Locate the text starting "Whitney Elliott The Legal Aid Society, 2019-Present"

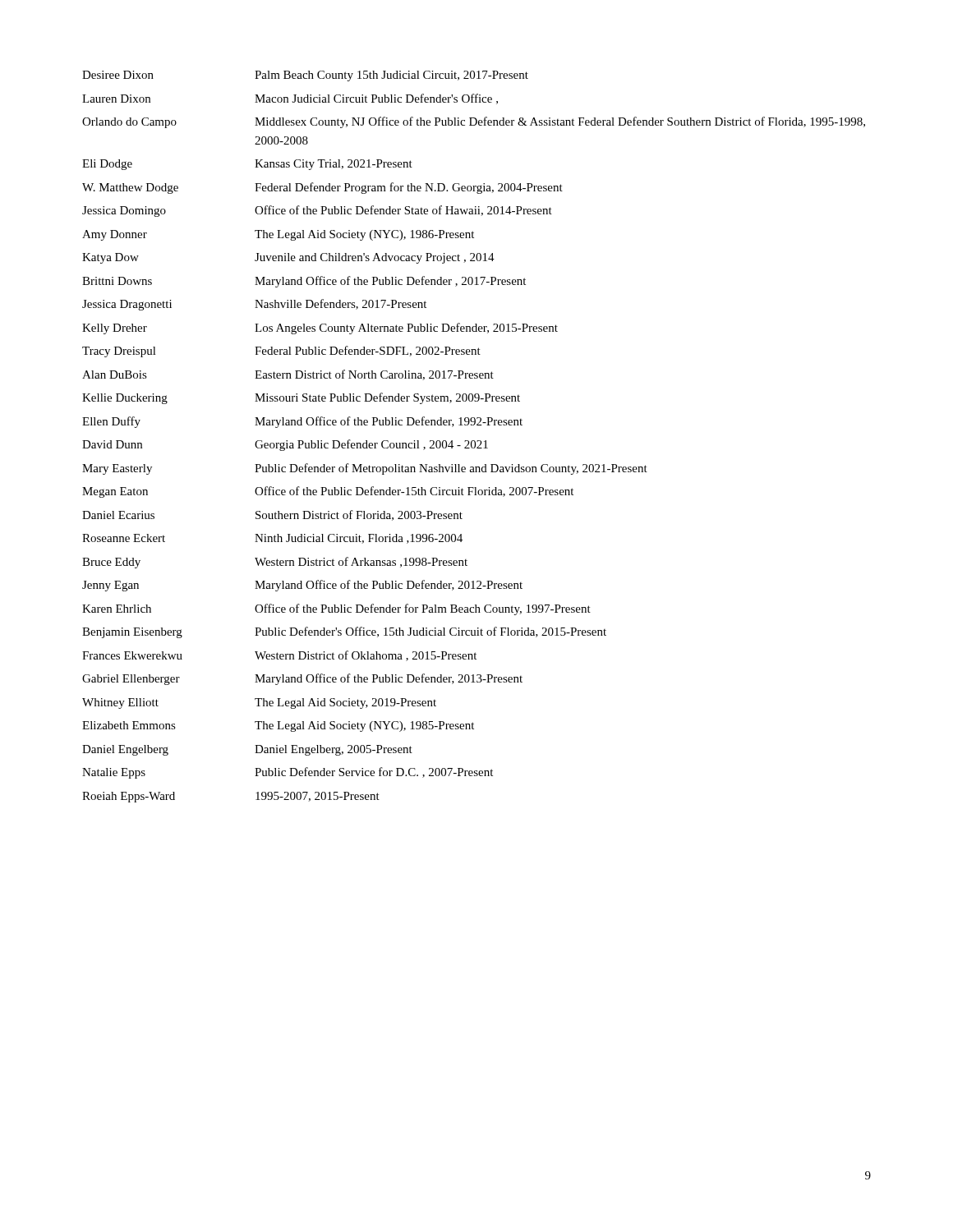coord(259,703)
